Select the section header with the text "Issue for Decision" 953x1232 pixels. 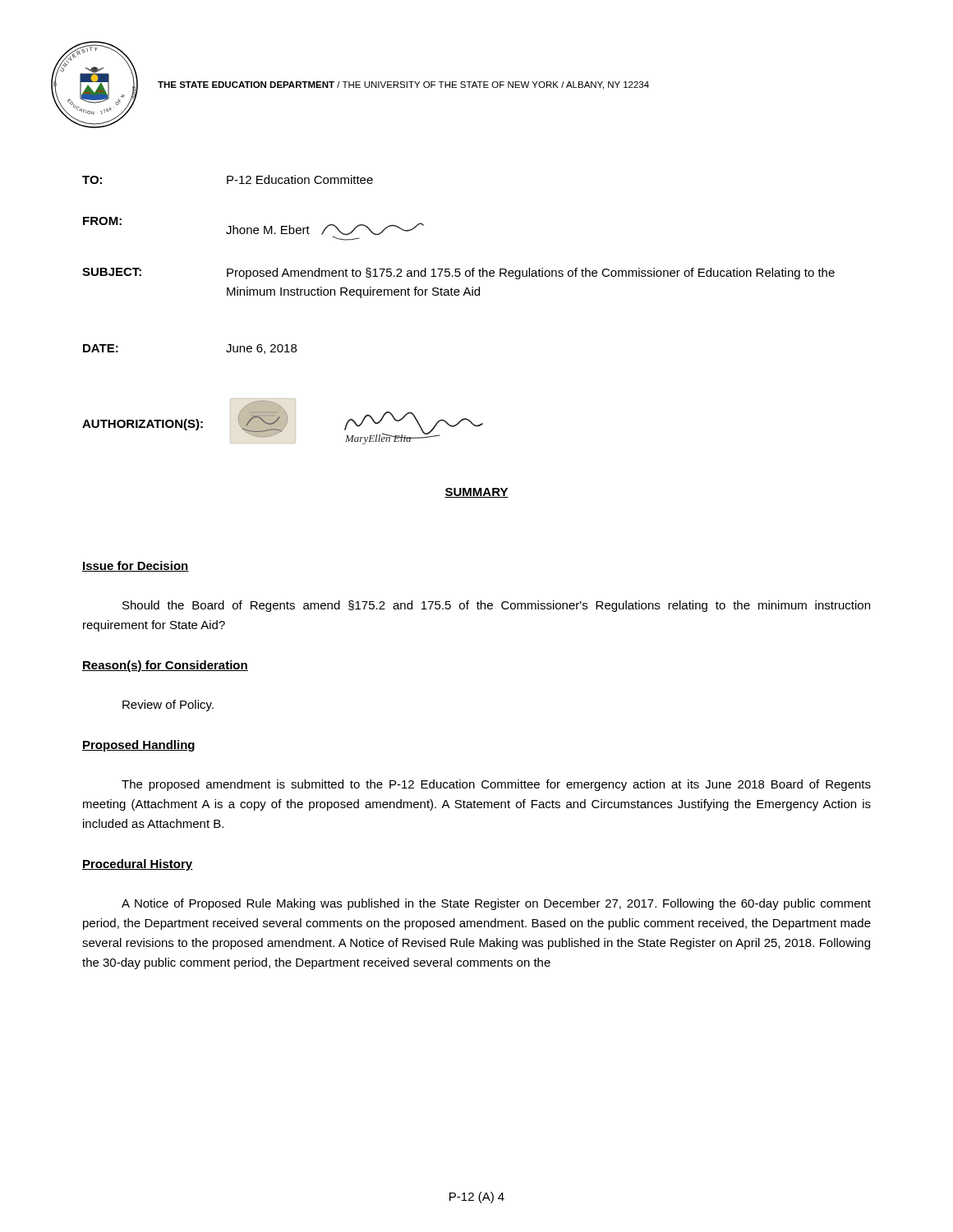coord(135,565)
